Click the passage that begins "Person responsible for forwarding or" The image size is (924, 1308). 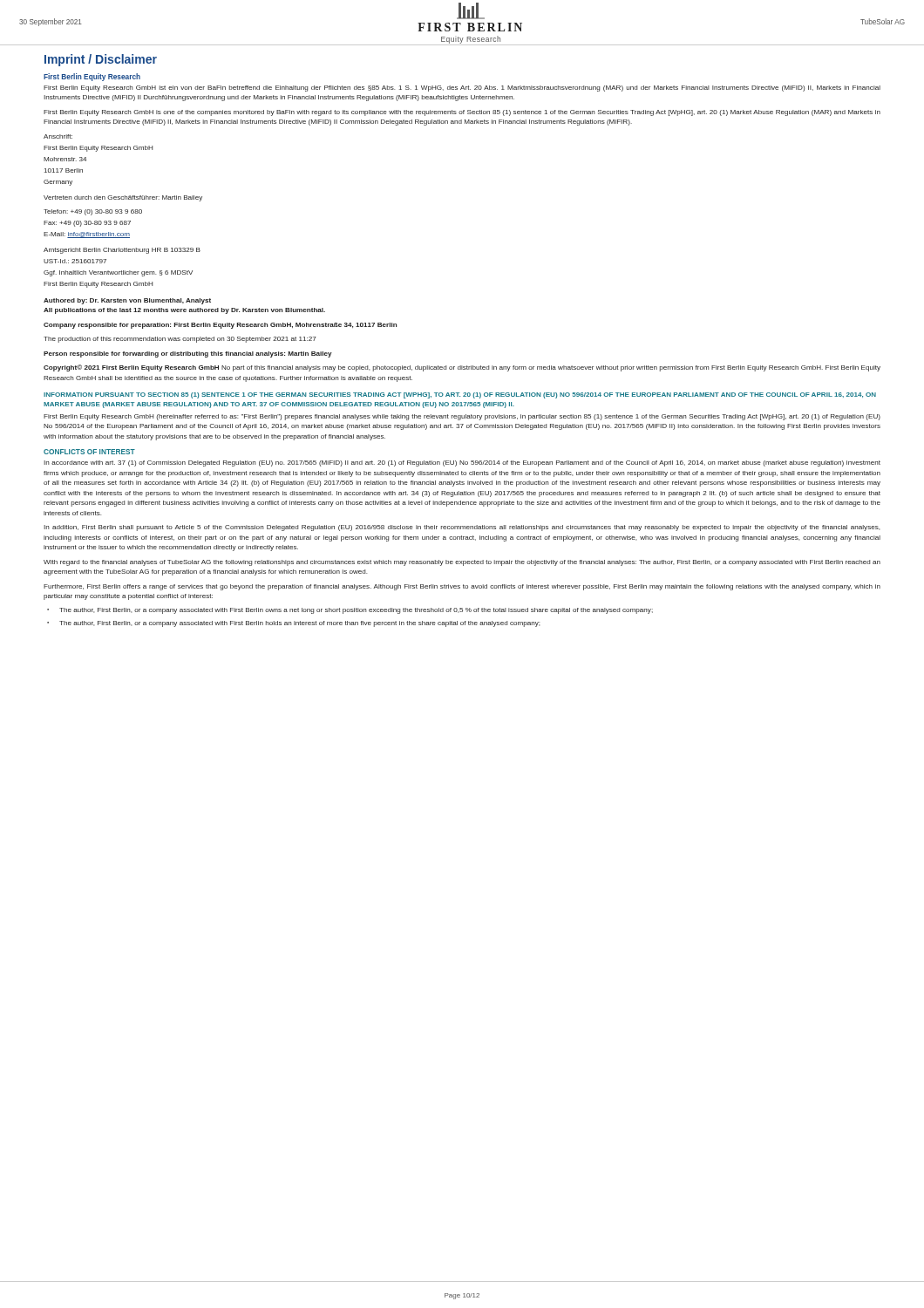coord(188,353)
